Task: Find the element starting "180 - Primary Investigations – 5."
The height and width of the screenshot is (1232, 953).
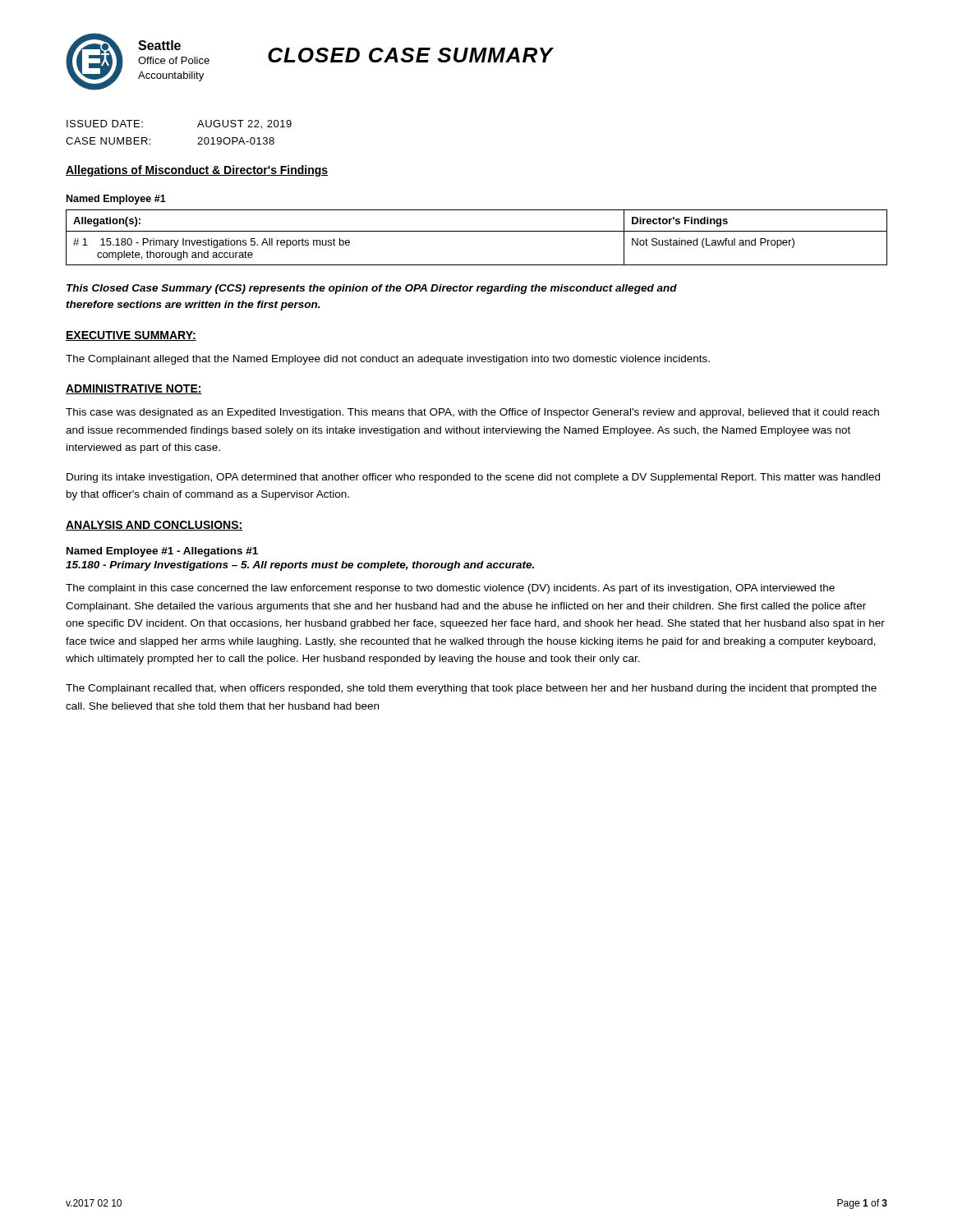Action: tap(300, 565)
